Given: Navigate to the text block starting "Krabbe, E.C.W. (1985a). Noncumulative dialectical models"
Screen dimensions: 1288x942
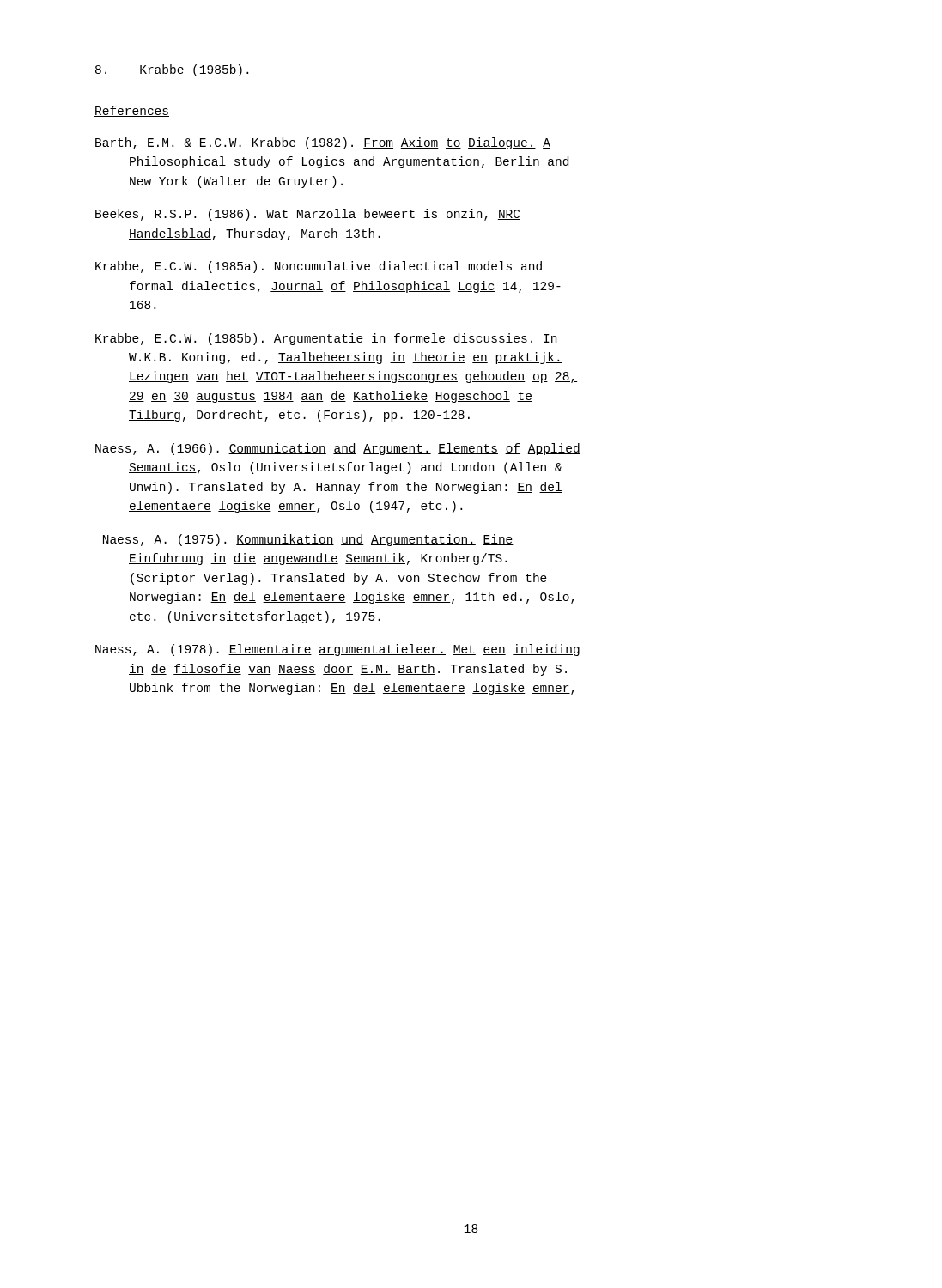Looking at the screenshot, I should click(328, 288).
